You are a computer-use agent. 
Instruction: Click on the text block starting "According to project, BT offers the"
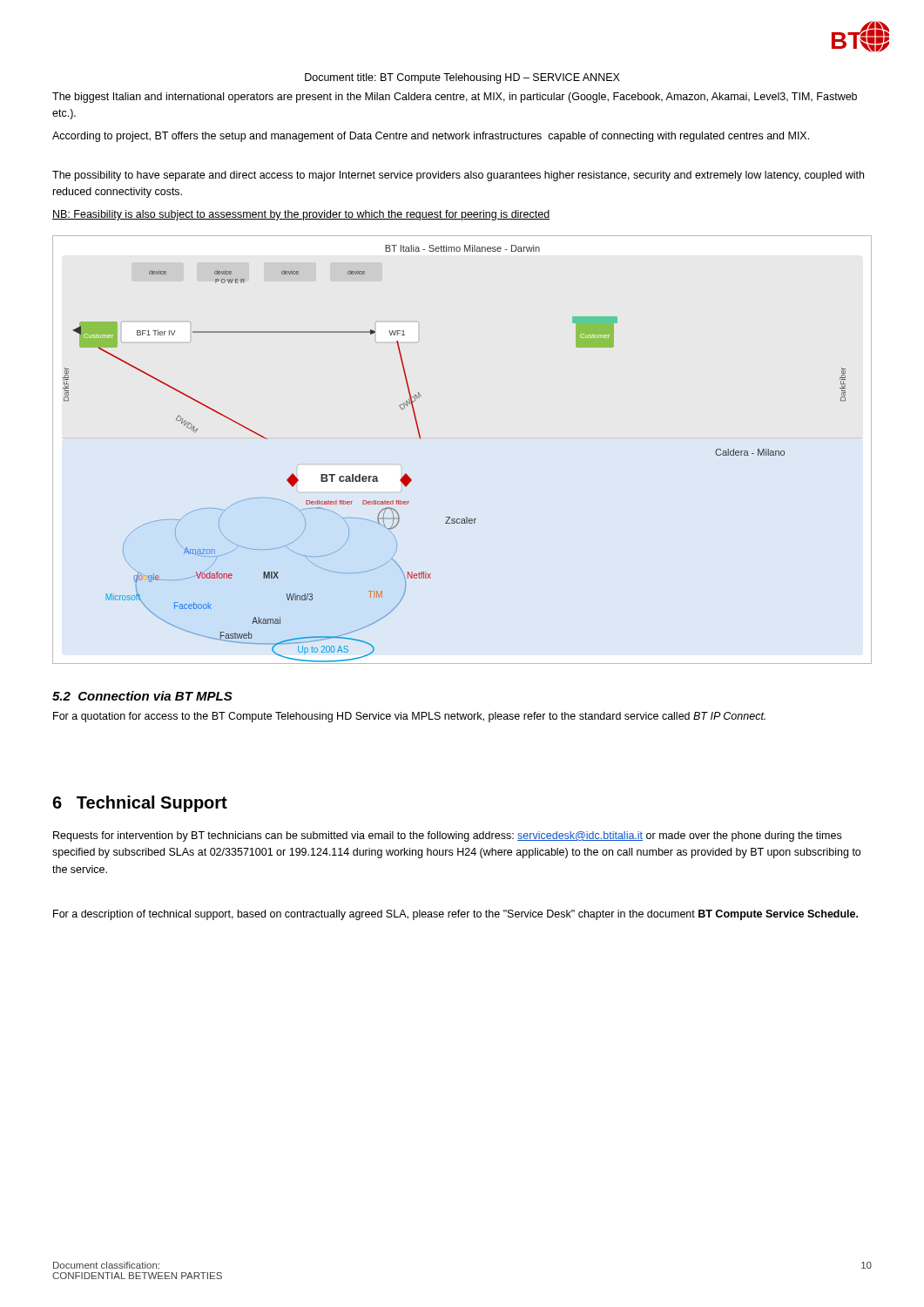coord(431,136)
